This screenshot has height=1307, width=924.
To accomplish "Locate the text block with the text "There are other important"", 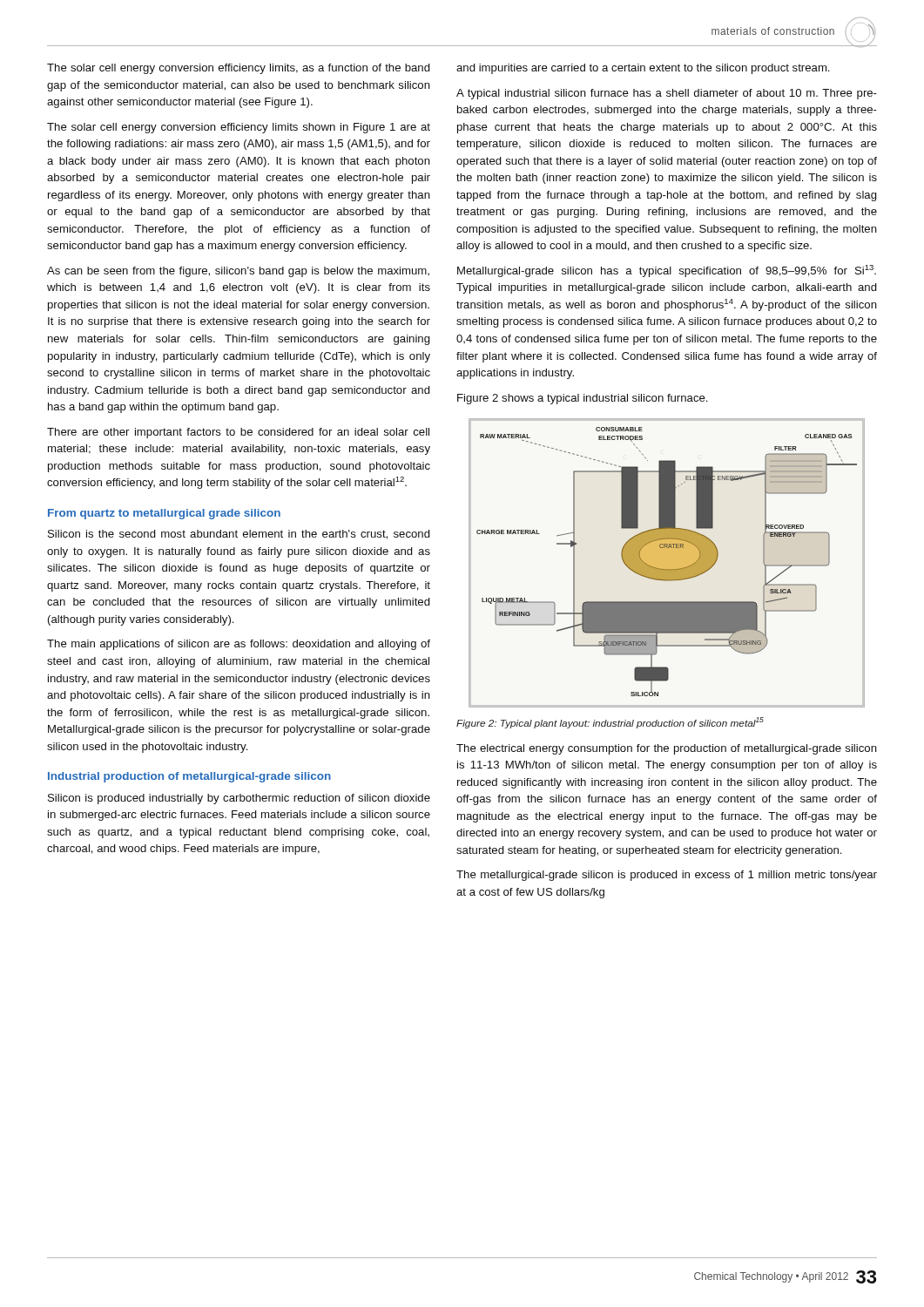I will tap(239, 457).
